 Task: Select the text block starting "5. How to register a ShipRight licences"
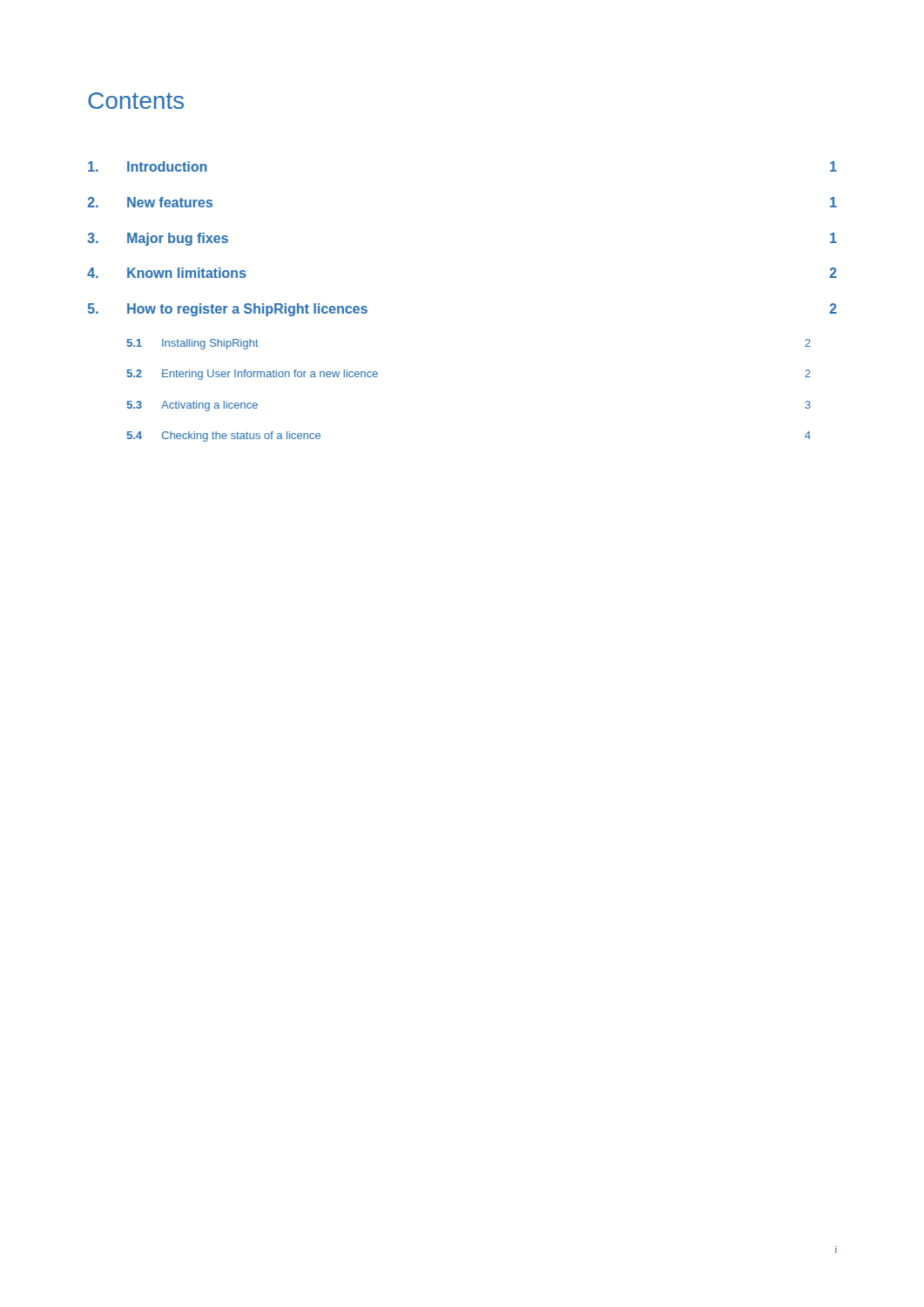point(248,309)
